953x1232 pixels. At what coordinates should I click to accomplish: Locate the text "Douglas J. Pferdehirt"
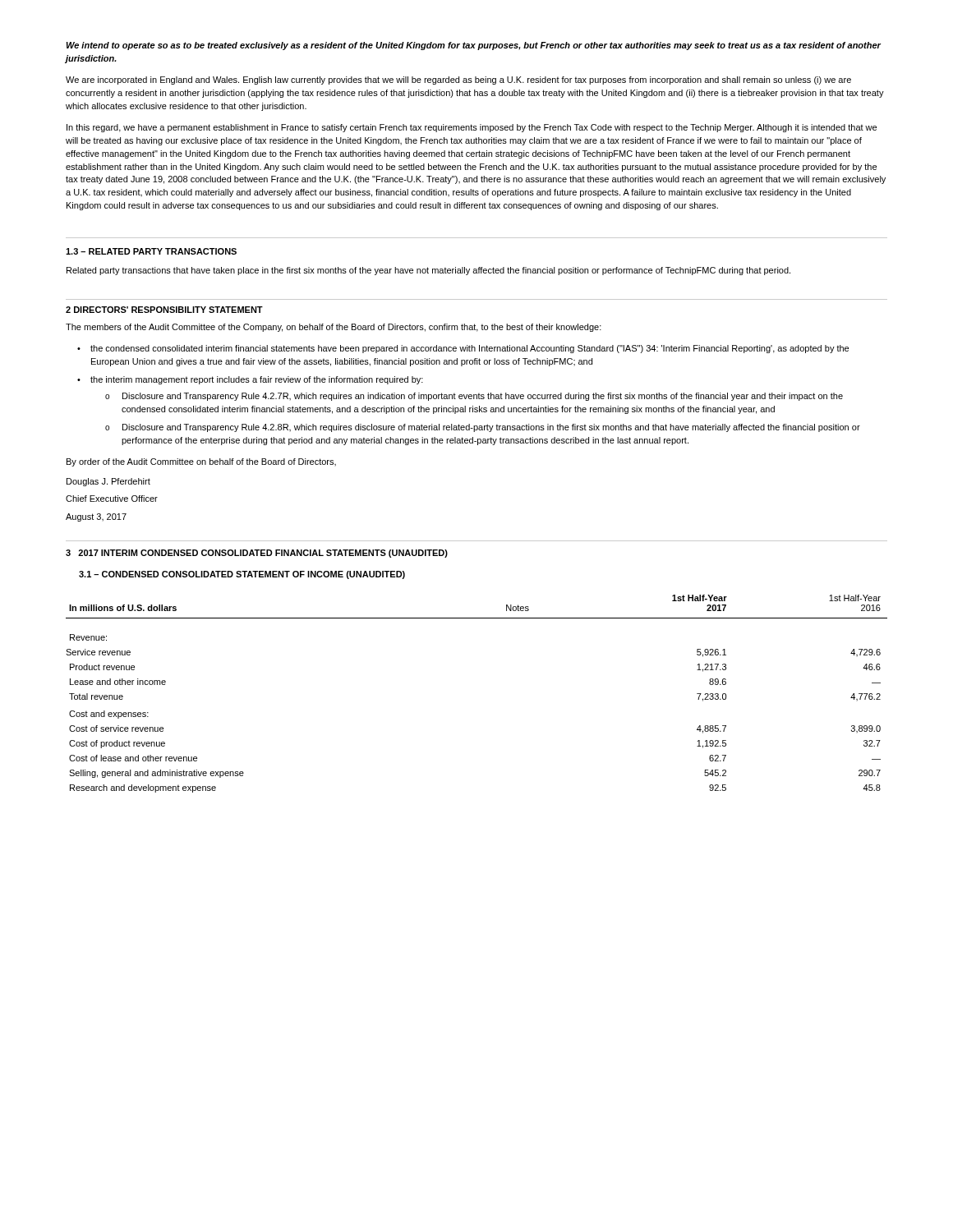click(108, 481)
